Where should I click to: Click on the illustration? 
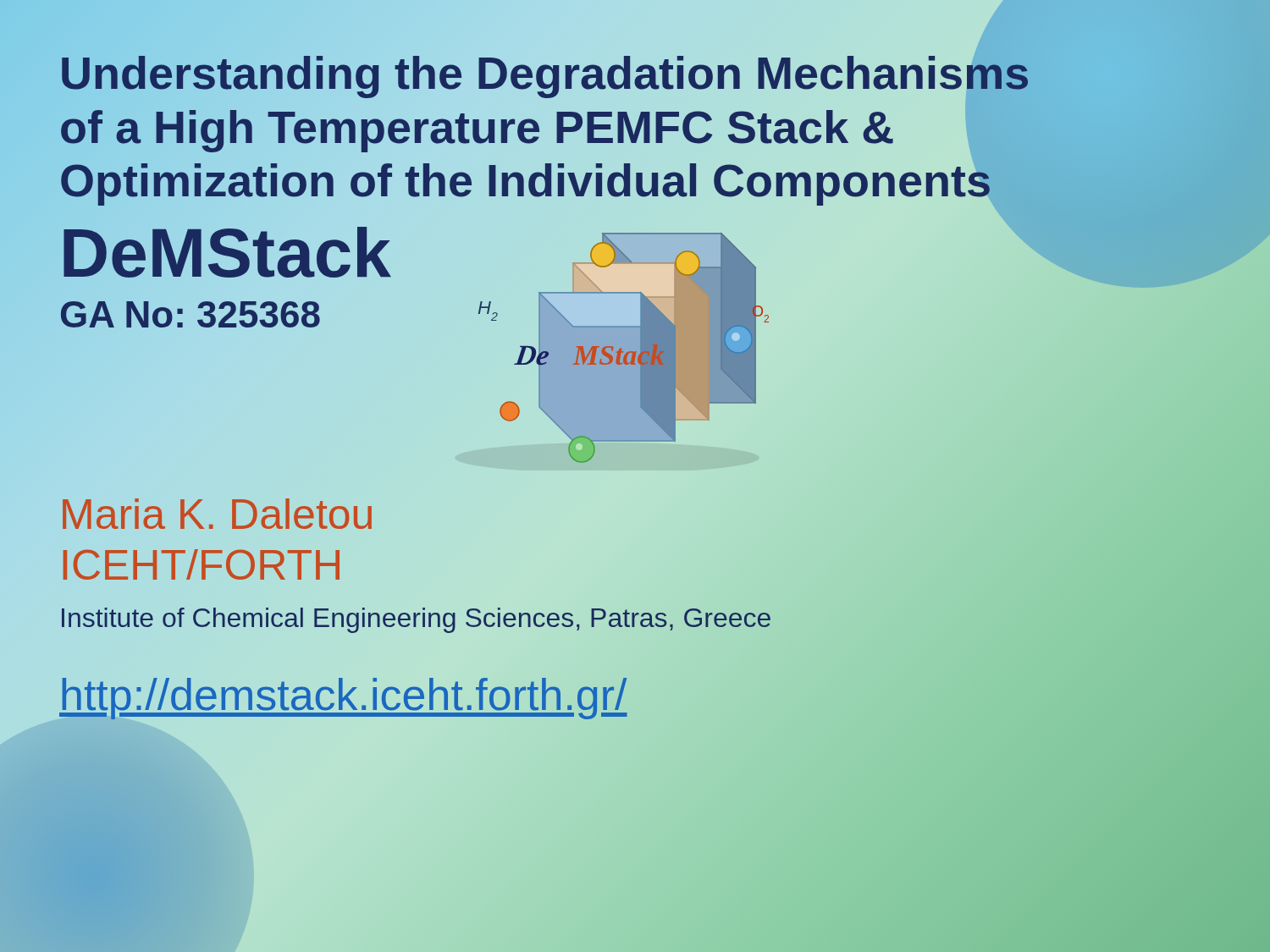[607, 344]
